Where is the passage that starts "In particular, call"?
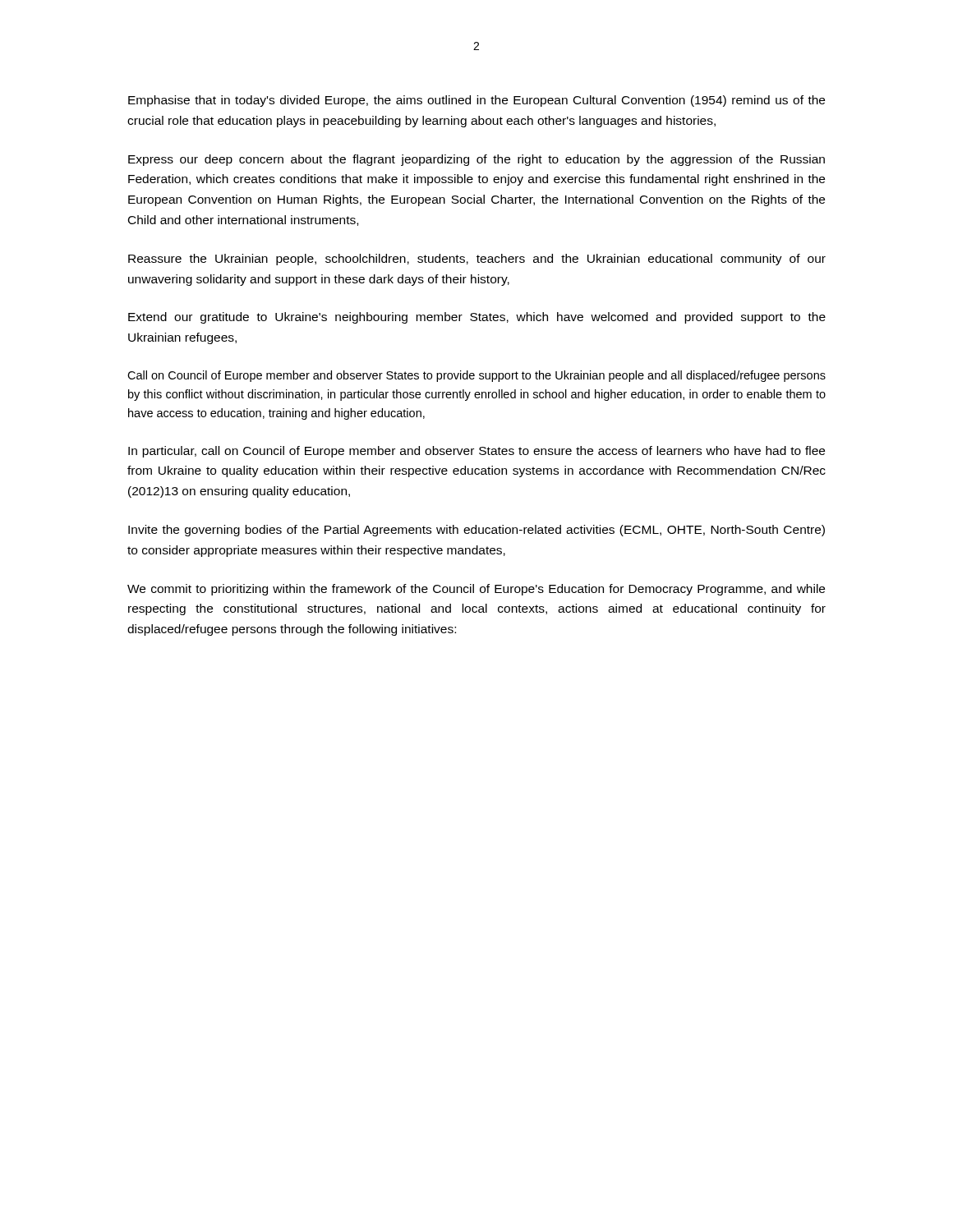Image resolution: width=953 pixels, height=1232 pixels. (476, 471)
